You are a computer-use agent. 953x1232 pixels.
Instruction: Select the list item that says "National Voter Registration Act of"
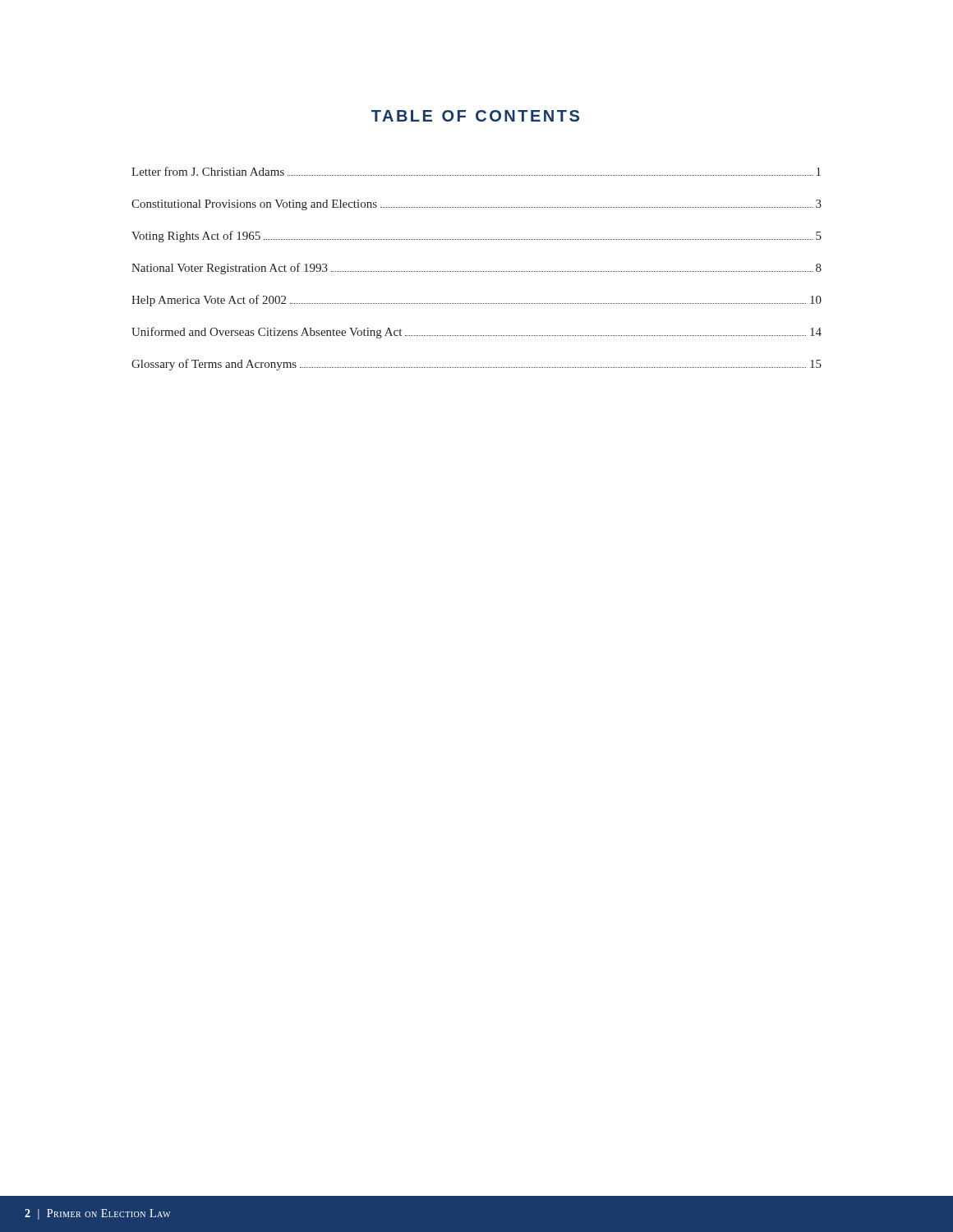[x=476, y=268]
